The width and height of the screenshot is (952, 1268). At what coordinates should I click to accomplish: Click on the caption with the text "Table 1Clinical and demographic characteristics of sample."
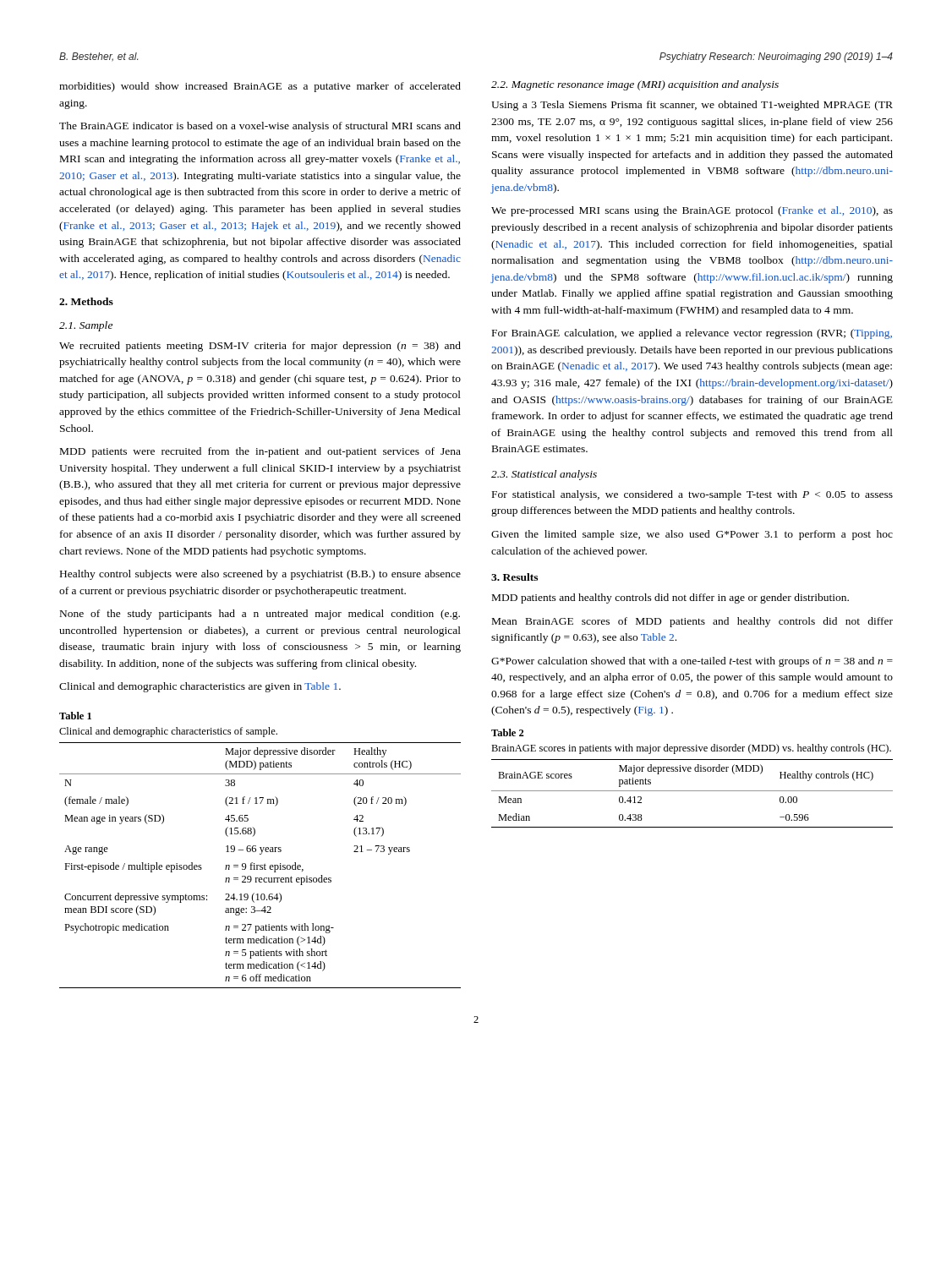pyautogui.click(x=260, y=724)
